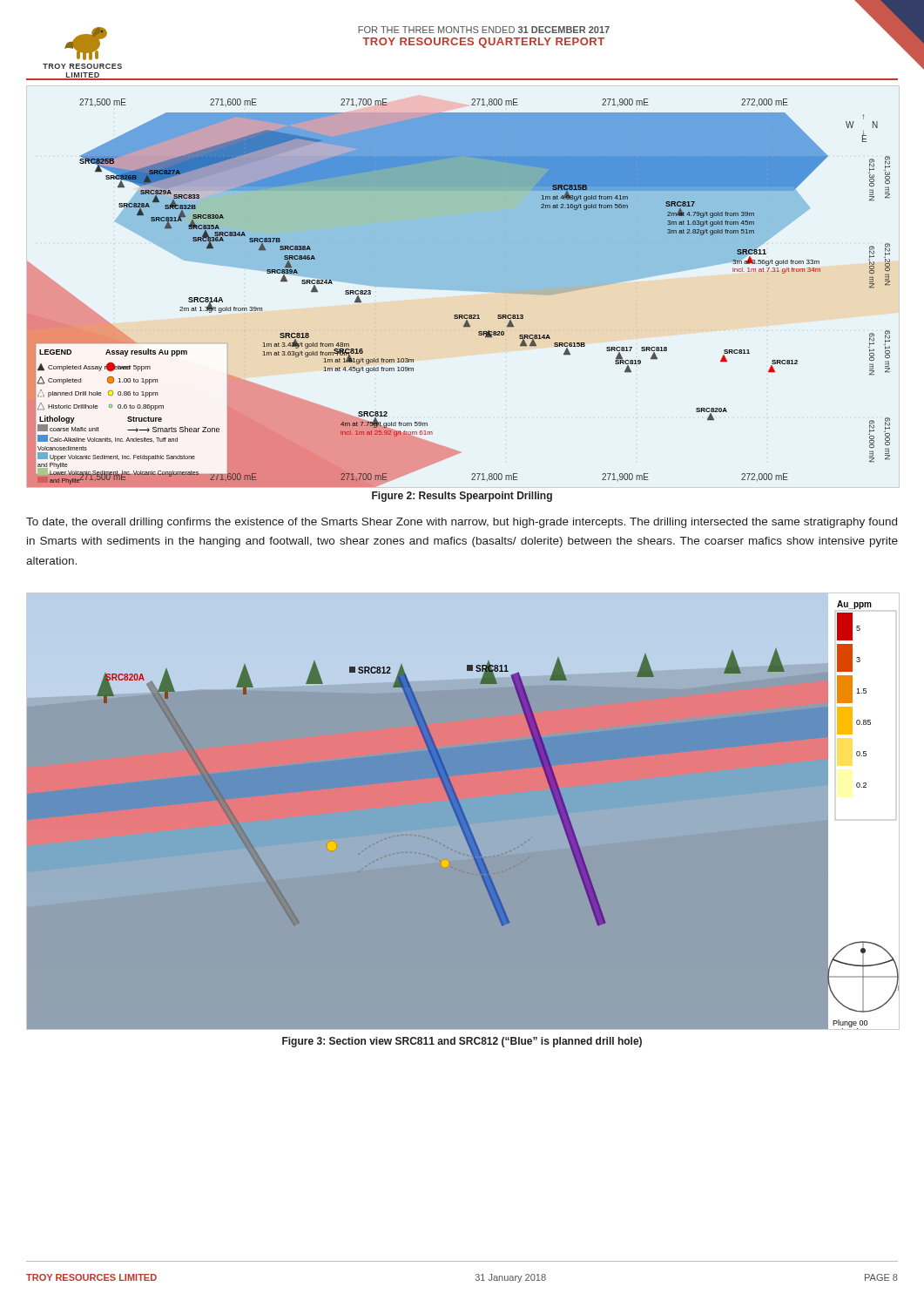Viewport: 924px width, 1307px height.
Task: Locate the engineering diagram
Action: [462, 811]
